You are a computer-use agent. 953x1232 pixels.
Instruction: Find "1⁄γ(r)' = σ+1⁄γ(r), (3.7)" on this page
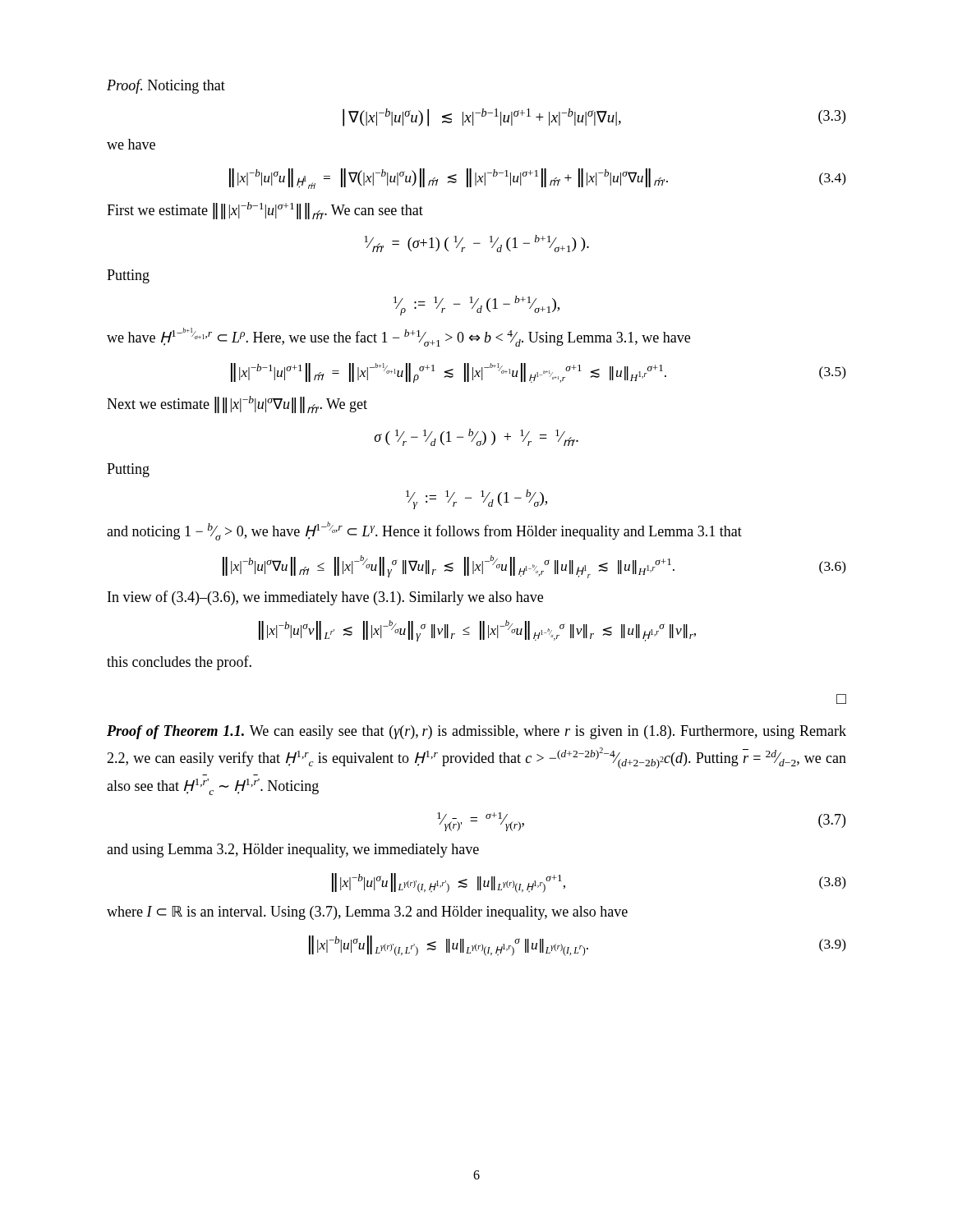tap(509, 820)
